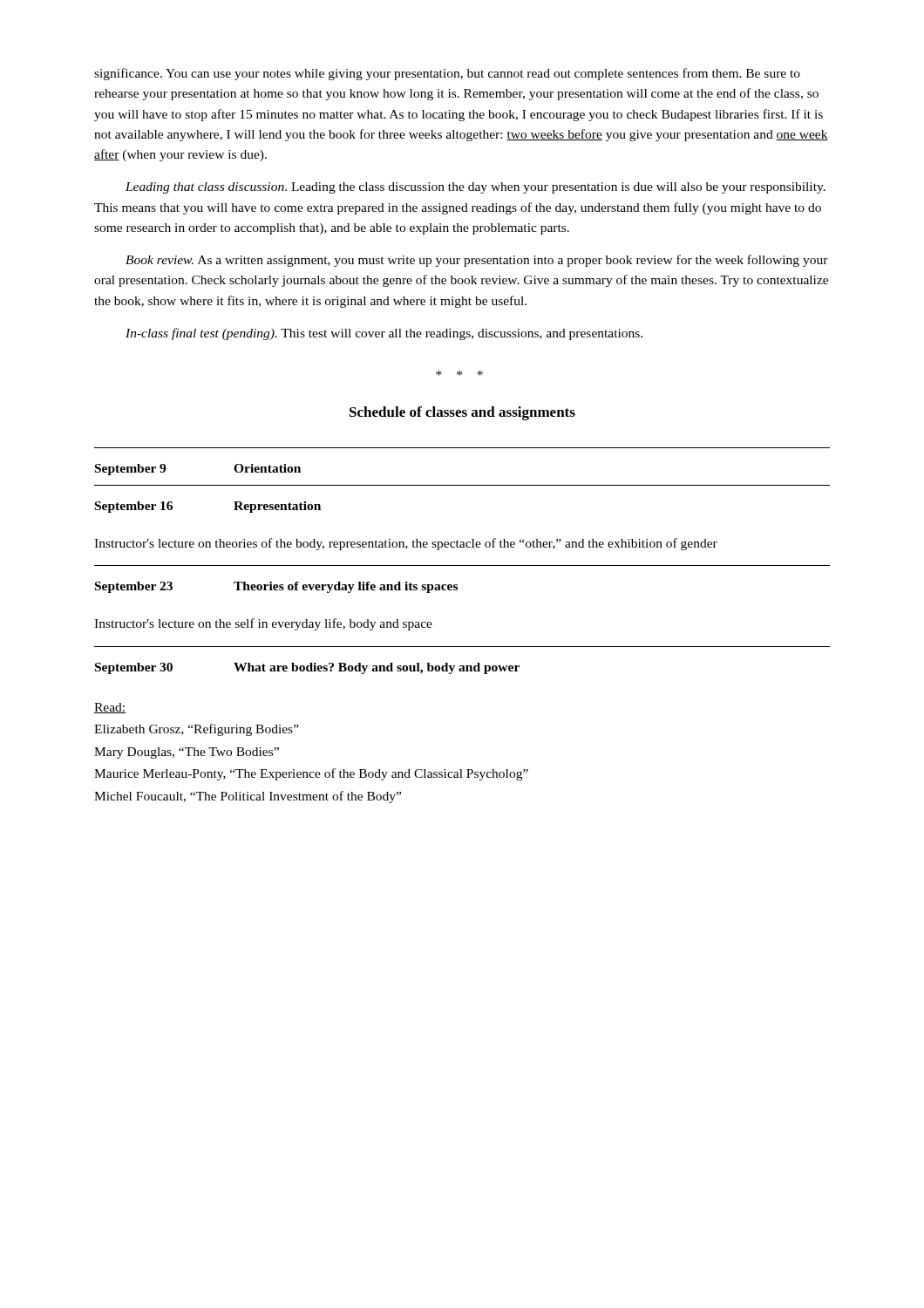Screen dimensions: 1308x924
Task: Where is the passage that starts "significance. You can use"?
Action: pos(461,113)
